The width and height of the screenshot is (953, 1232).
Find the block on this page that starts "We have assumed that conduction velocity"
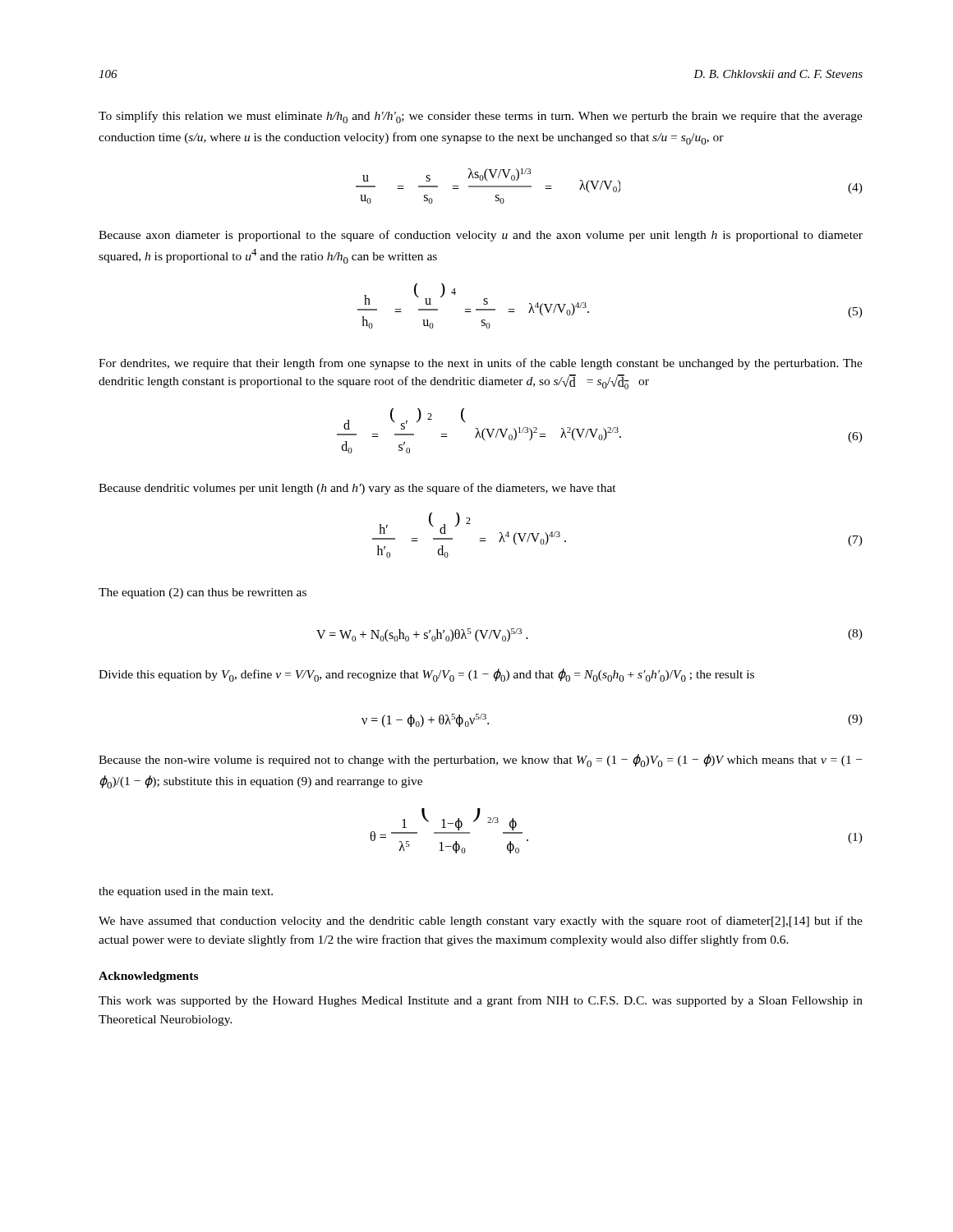click(x=481, y=930)
